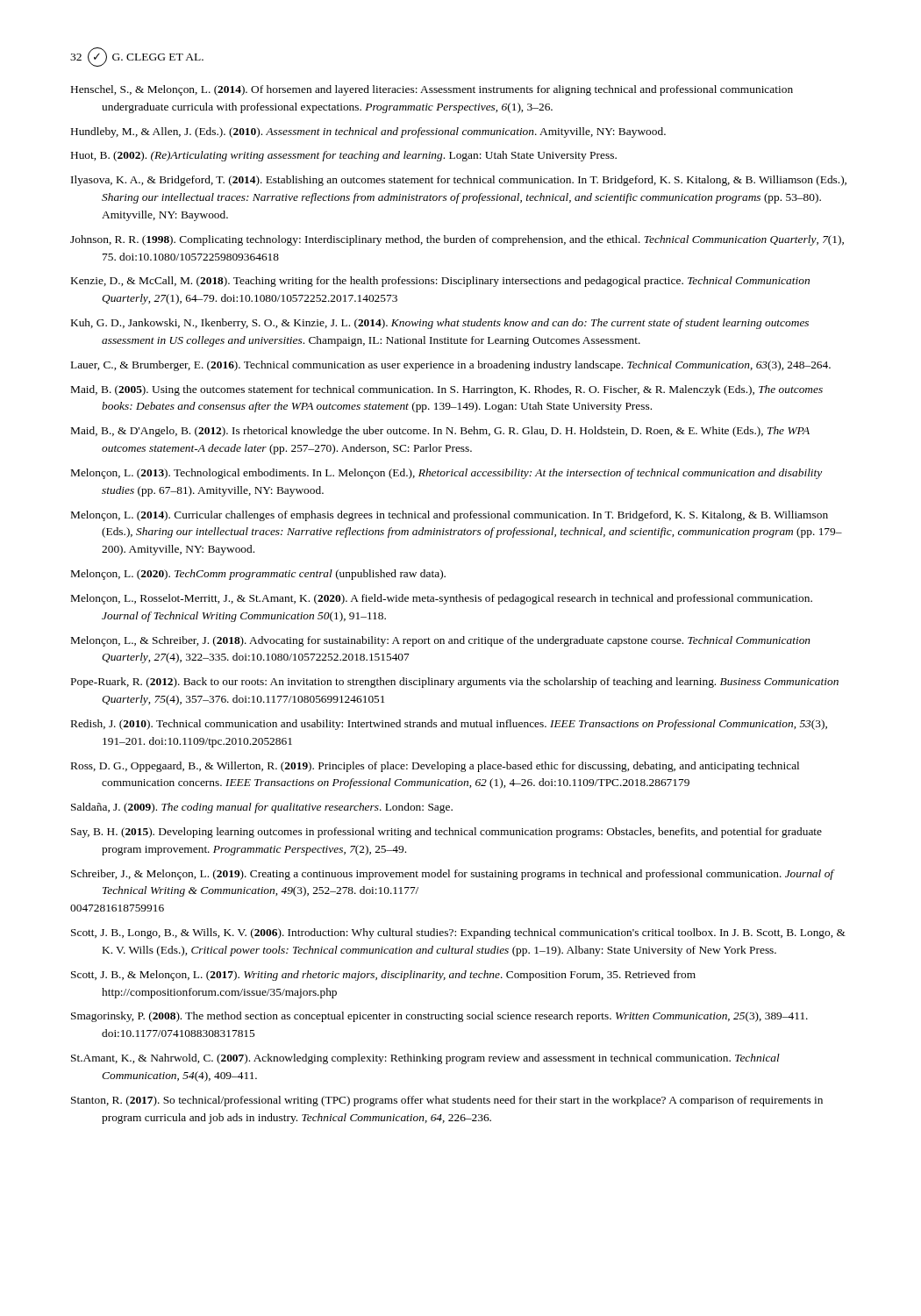This screenshot has width=921, height=1316.
Task: Locate the passage starting "Henschel, S., & Melonçon,"
Action: click(432, 98)
